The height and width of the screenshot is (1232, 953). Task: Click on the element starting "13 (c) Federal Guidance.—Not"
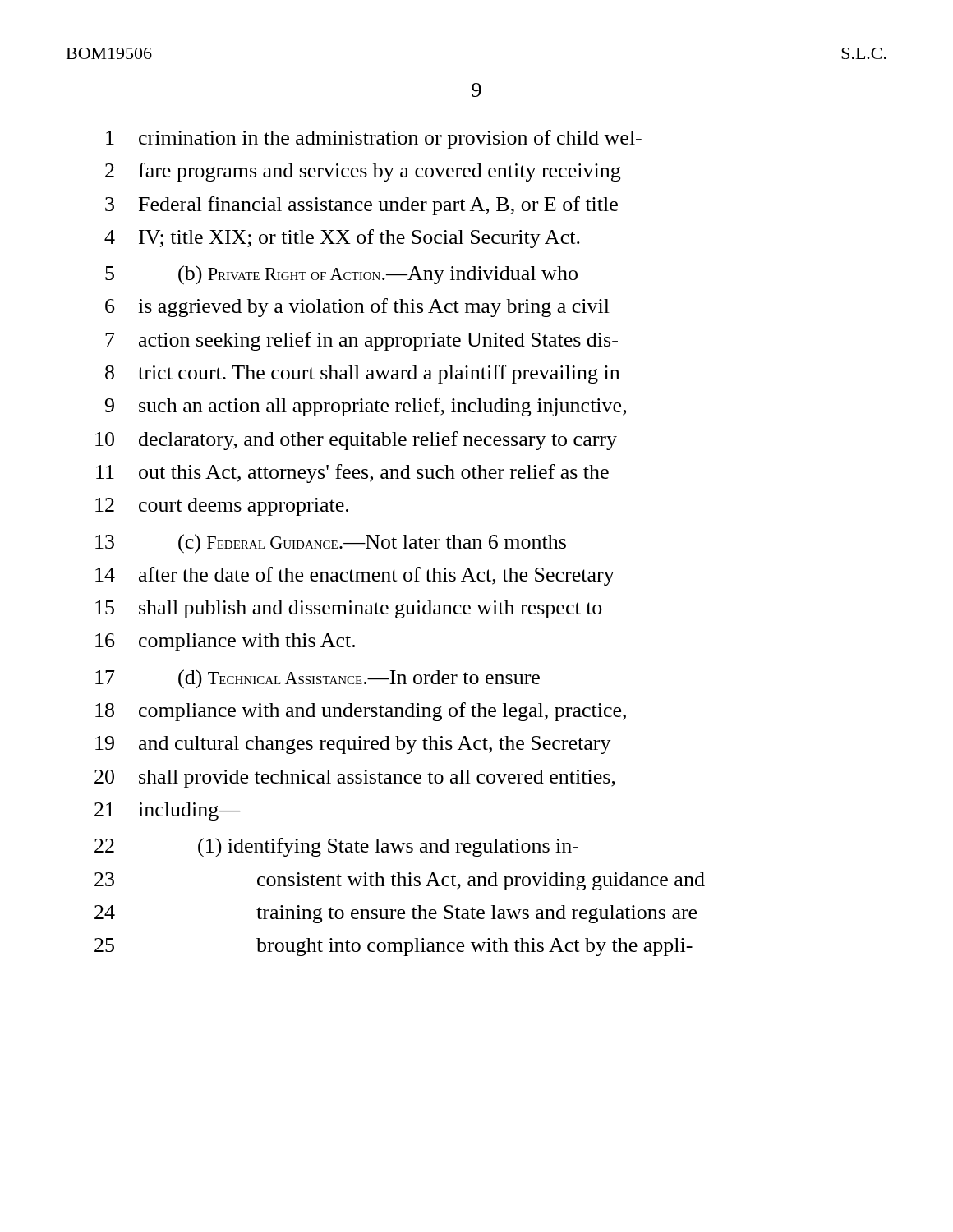pos(476,591)
